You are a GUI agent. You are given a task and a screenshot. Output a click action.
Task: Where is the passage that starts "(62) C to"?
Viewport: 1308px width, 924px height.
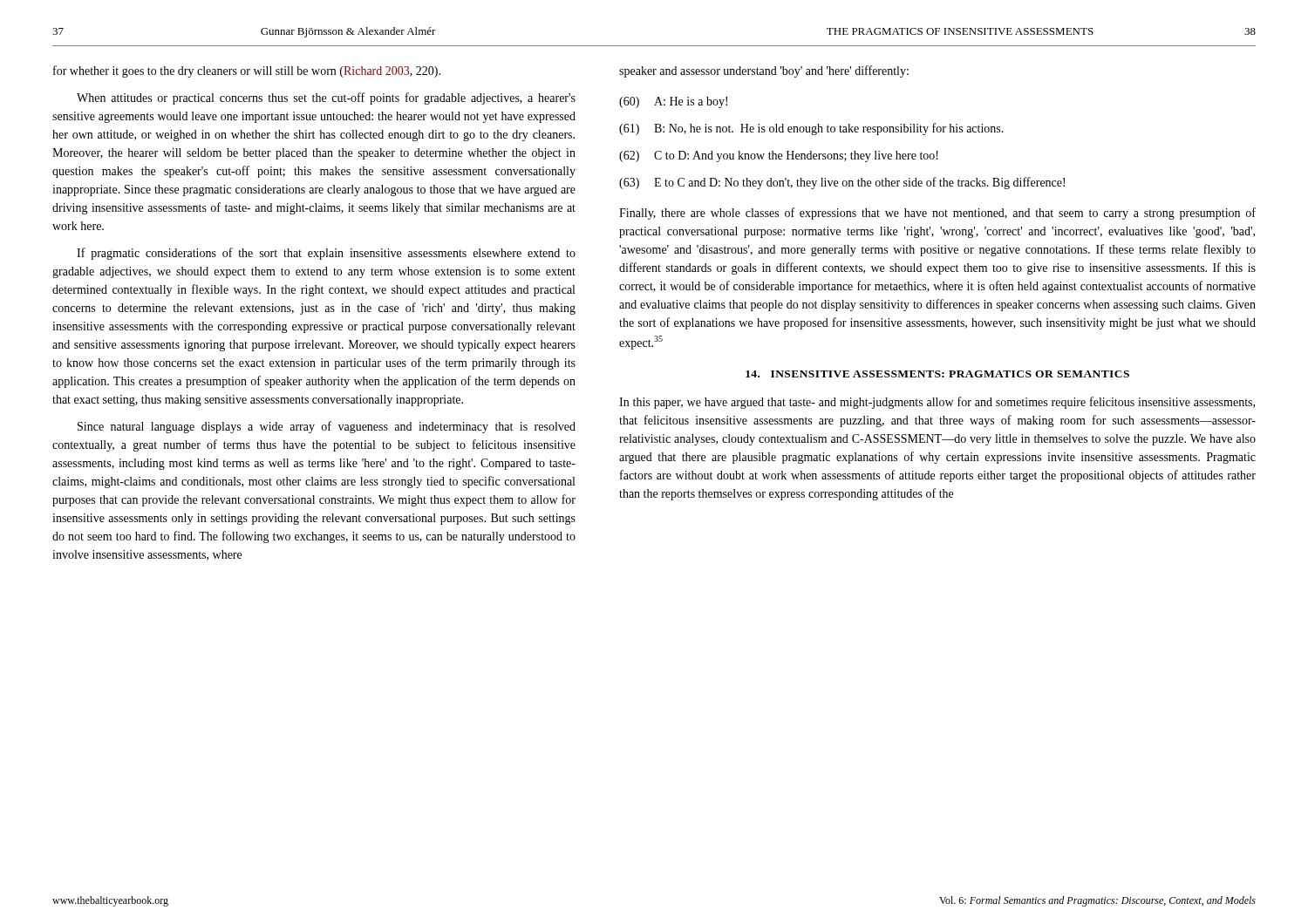(x=937, y=155)
